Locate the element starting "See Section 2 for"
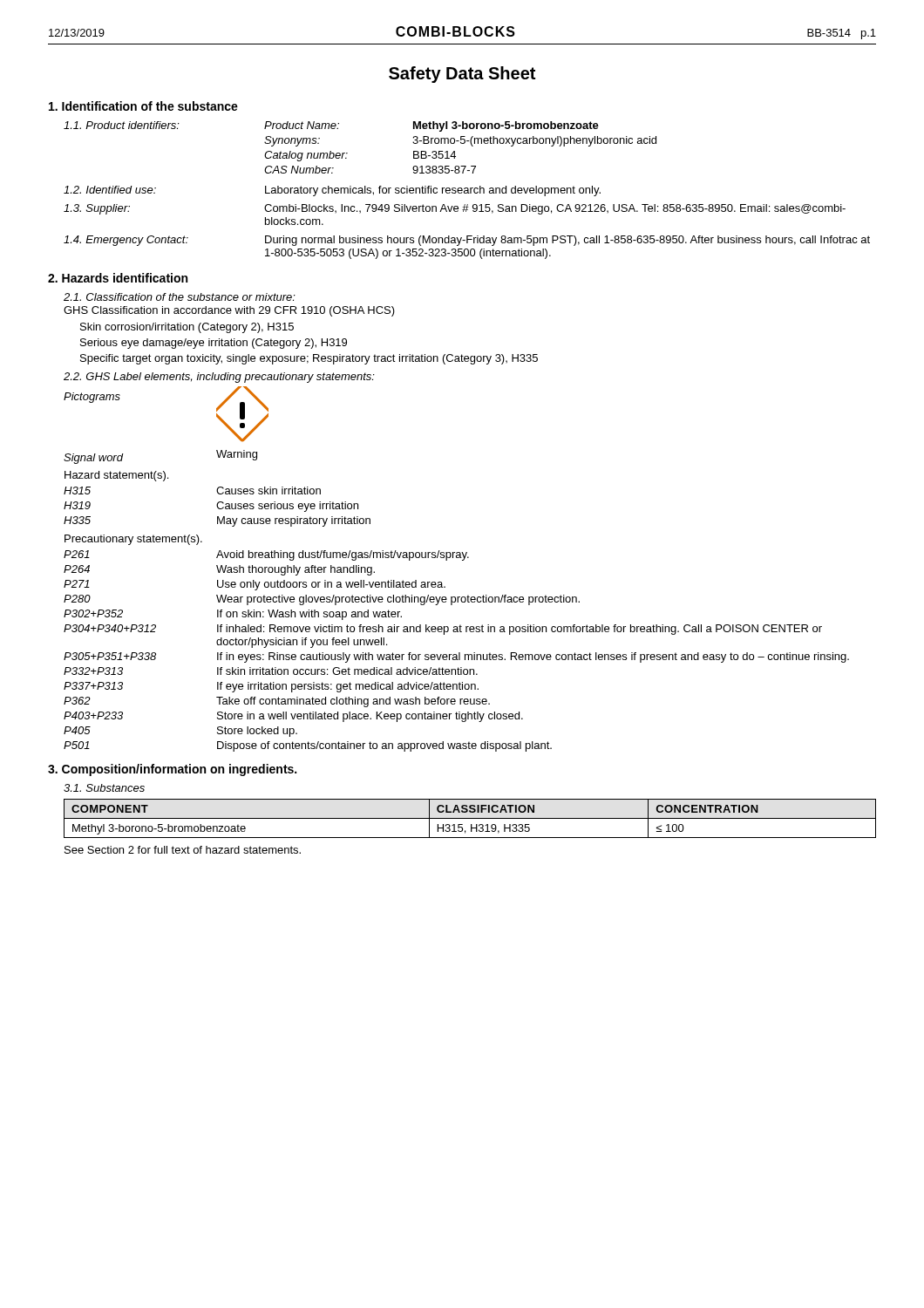Image resolution: width=924 pixels, height=1308 pixels. pyautogui.click(x=183, y=850)
